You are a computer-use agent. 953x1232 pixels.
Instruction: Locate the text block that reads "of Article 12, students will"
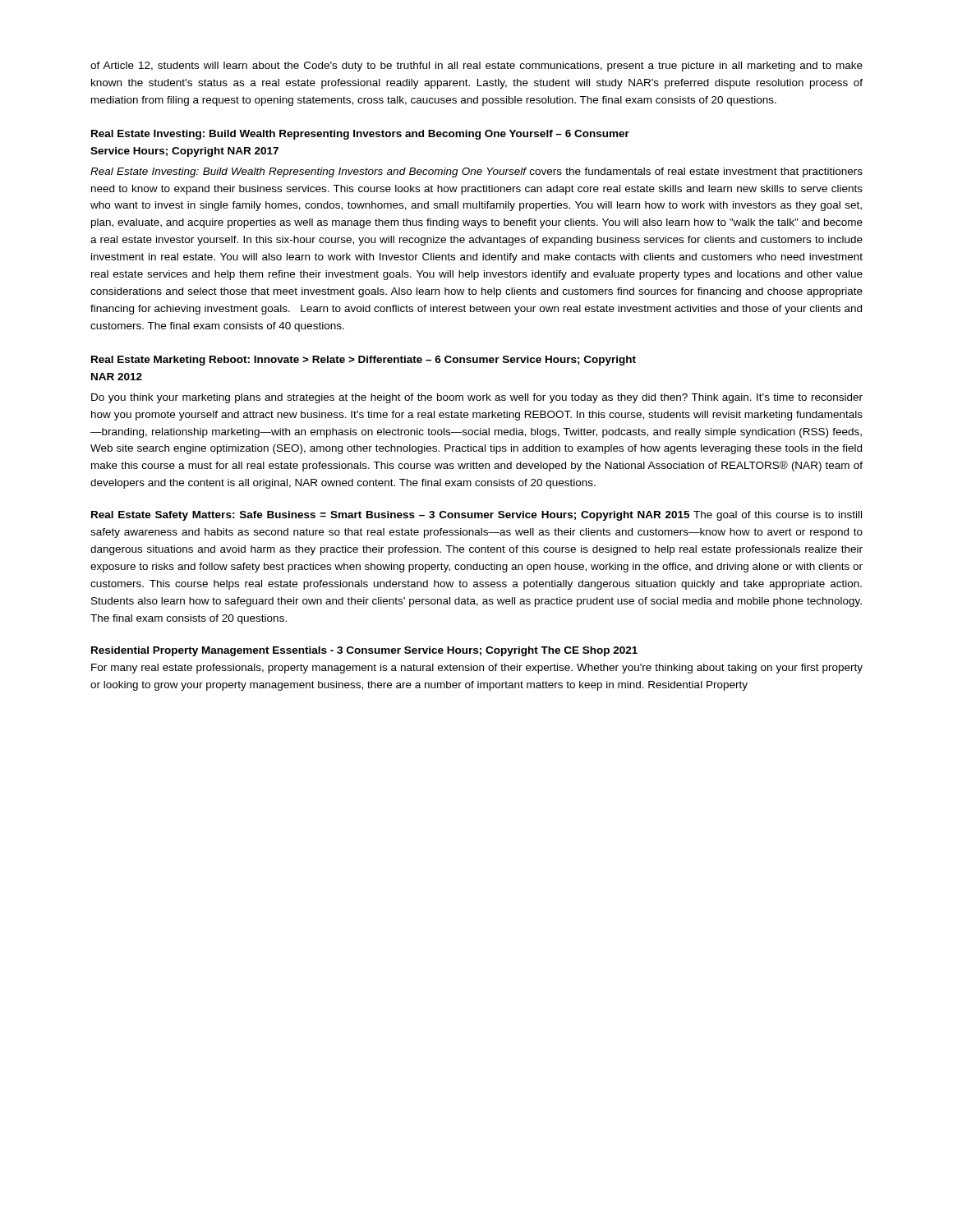tap(476, 82)
